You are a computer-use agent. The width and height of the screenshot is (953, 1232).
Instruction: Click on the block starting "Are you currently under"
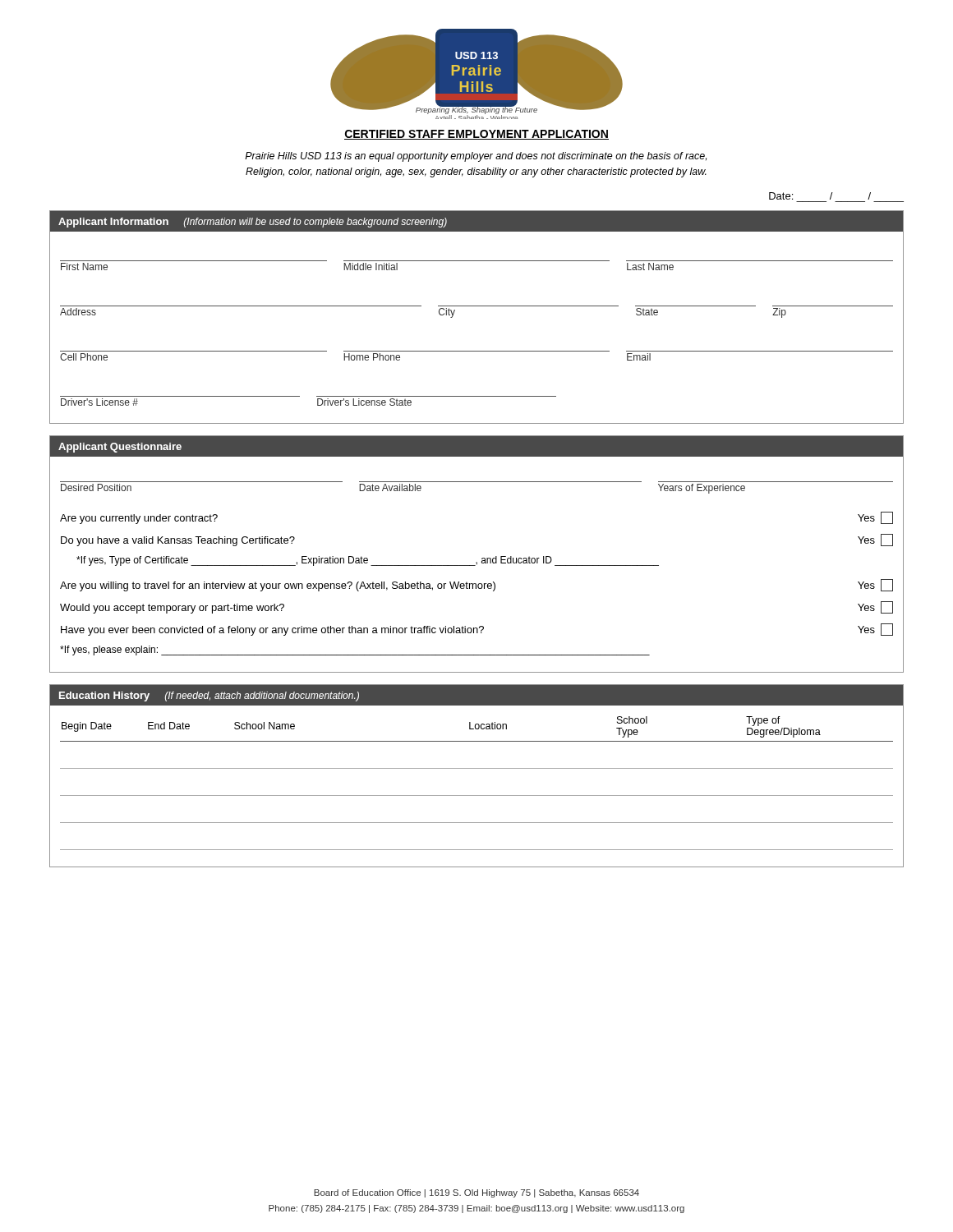click(x=138, y=519)
